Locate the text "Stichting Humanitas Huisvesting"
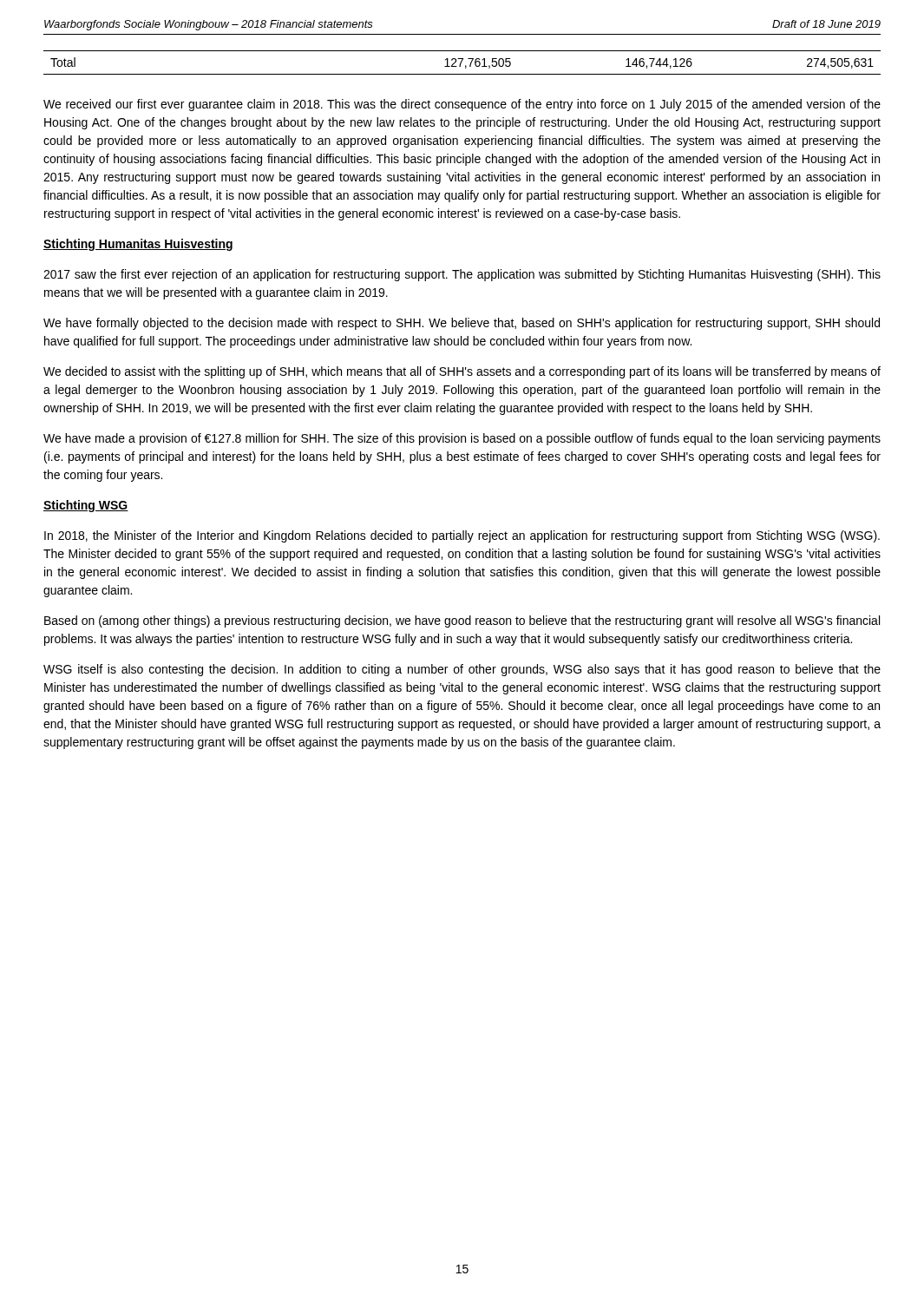Image resolution: width=924 pixels, height=1302 pixels. 138,245
